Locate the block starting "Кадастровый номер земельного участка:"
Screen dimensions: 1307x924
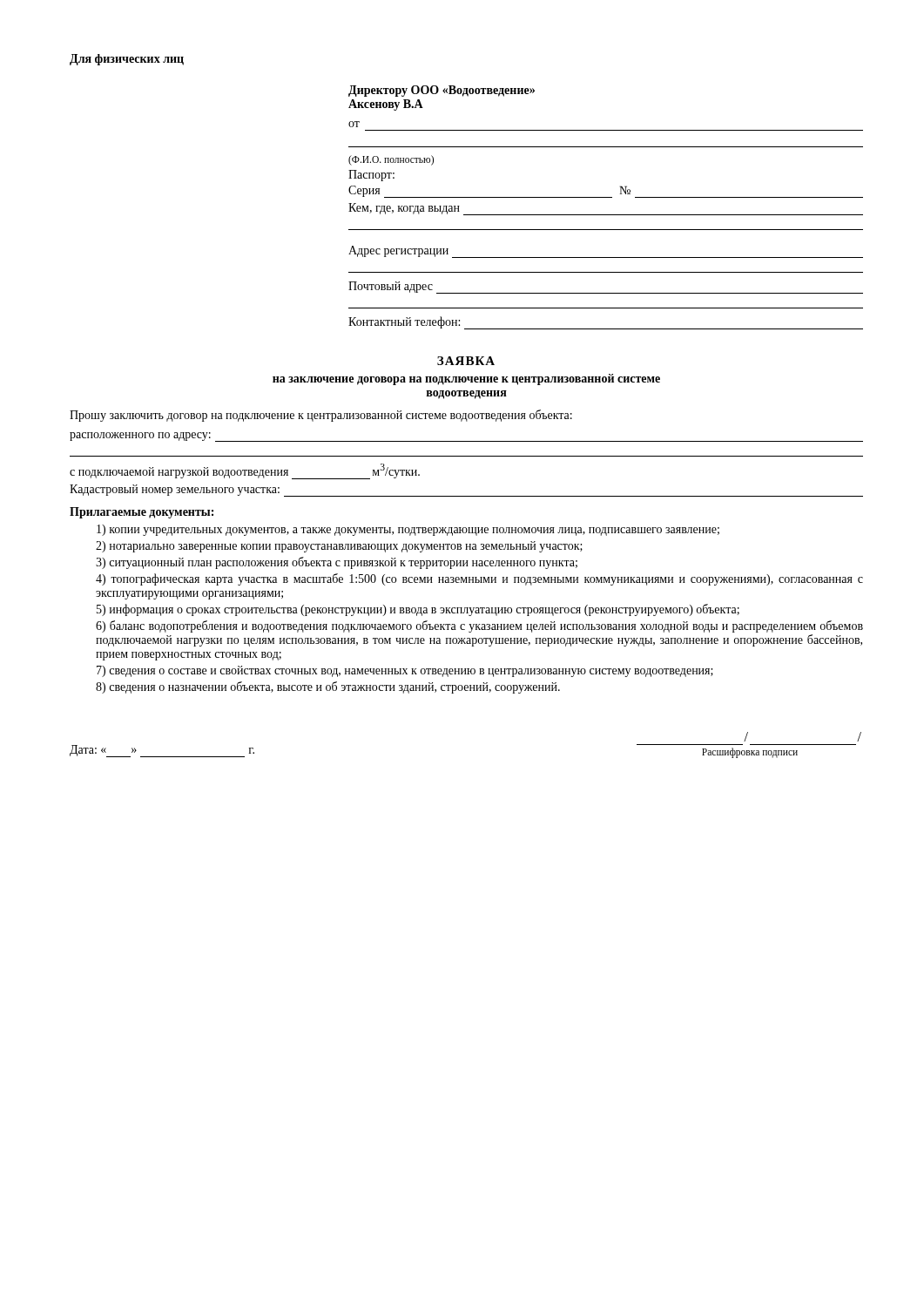tap(466, 489)
